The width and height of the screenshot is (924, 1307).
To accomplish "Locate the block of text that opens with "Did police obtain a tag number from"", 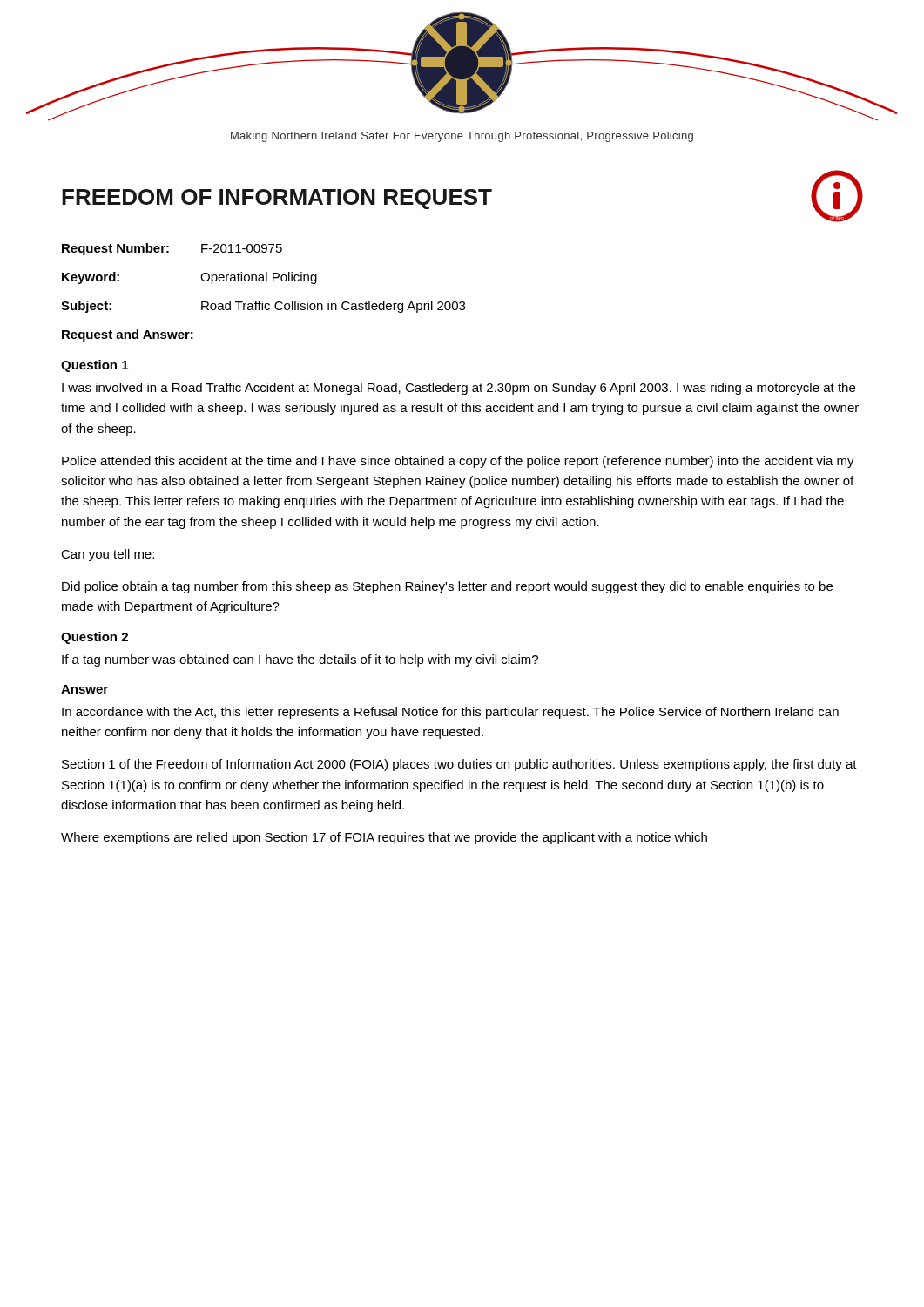I will [447, 596].
